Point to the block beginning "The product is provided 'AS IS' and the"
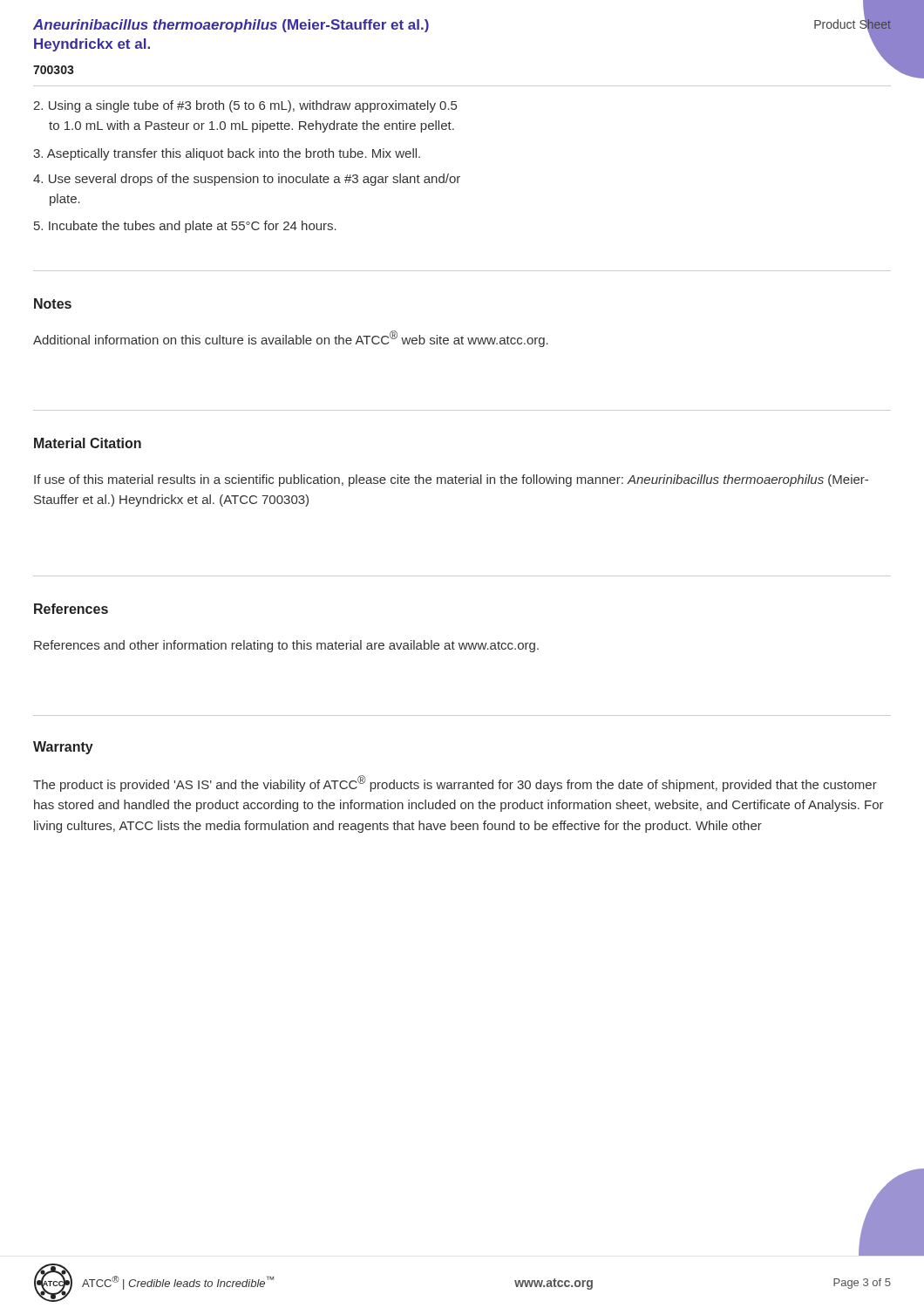This screenshot has height=1308, width=924. 458,803
